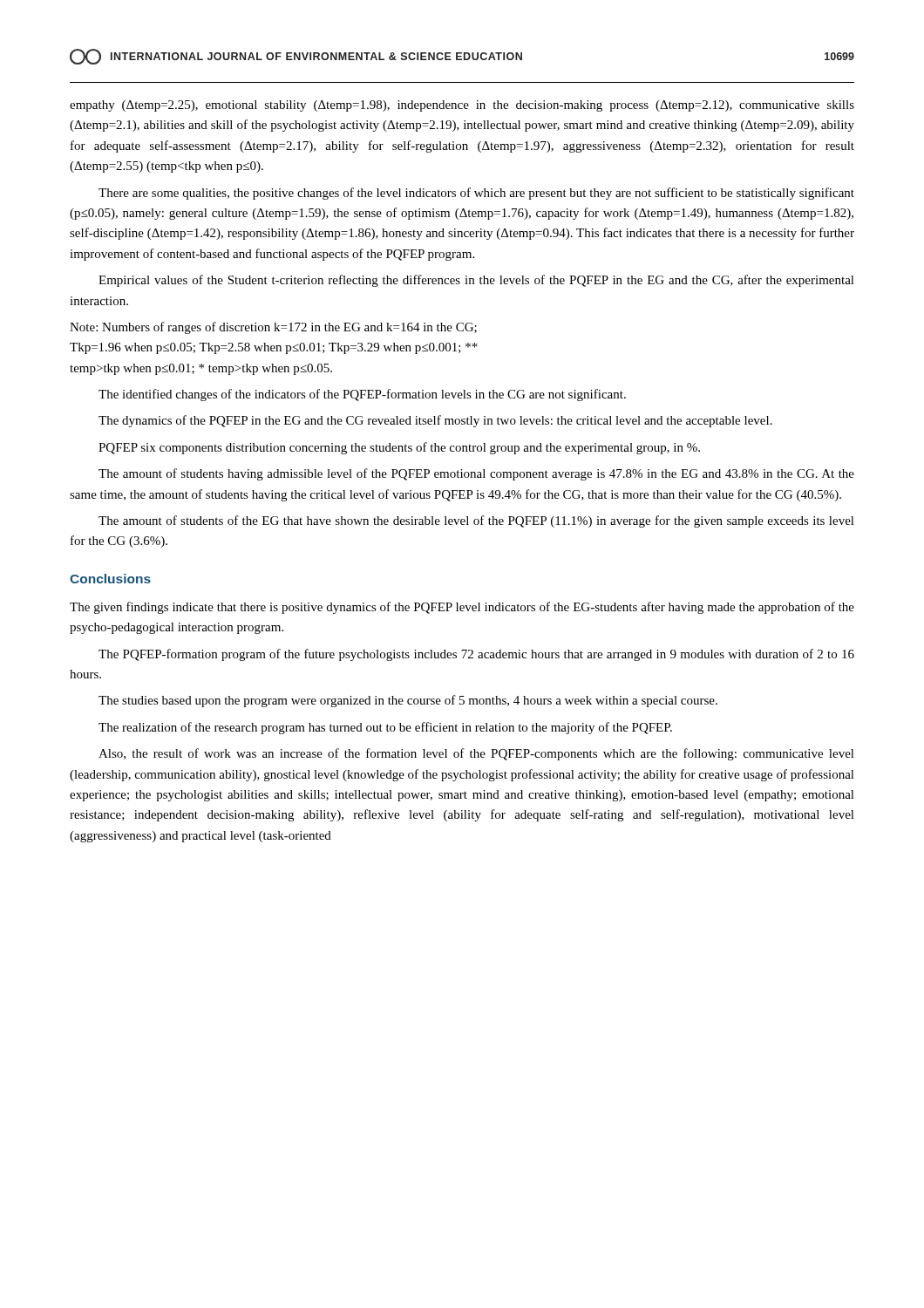Point to the block beginning "Note: Numbers of ranges of discretion"
This screenshot has height=1308, width=924.
[x=462, y=348]
